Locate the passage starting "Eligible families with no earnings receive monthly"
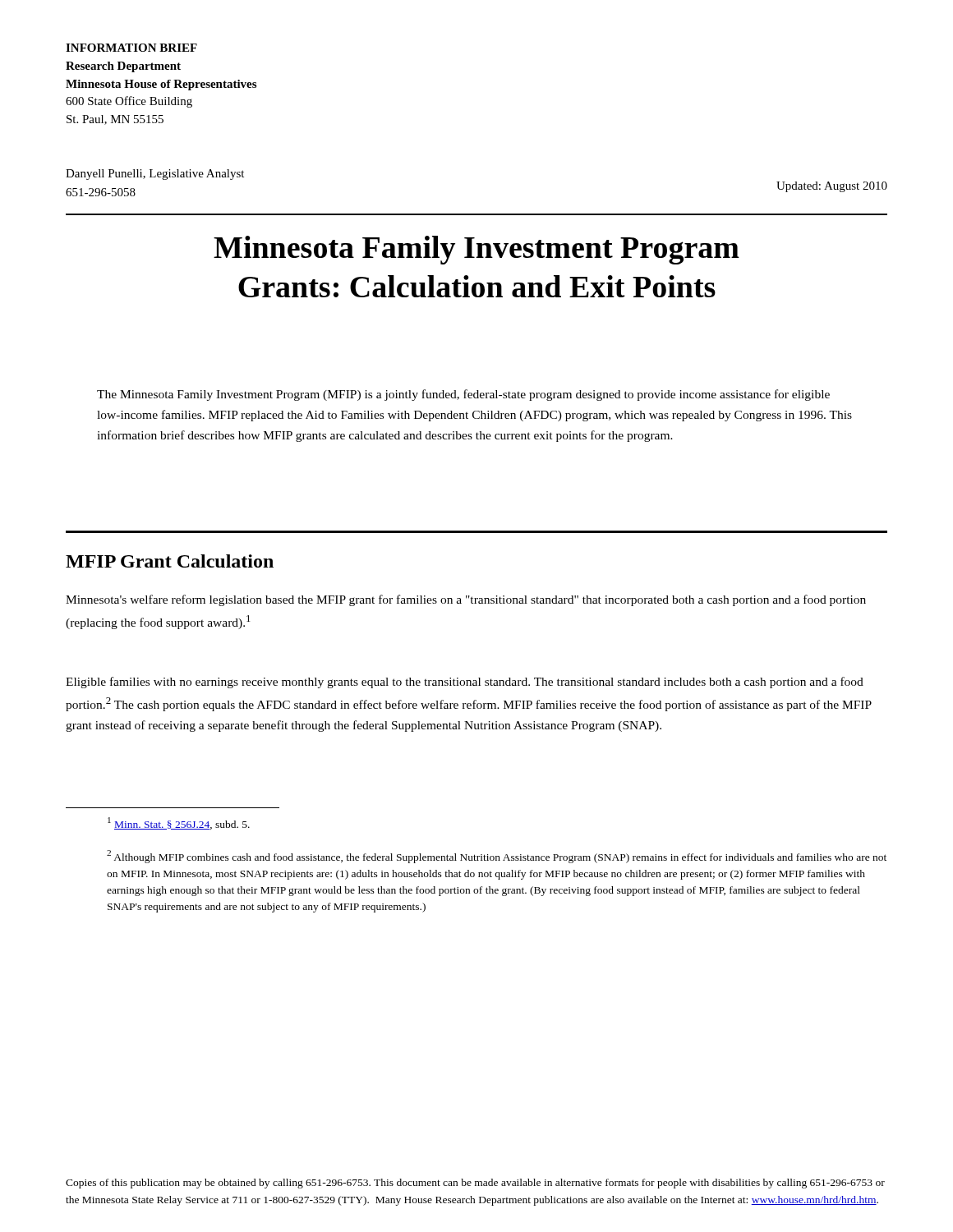 click(476, 704)
